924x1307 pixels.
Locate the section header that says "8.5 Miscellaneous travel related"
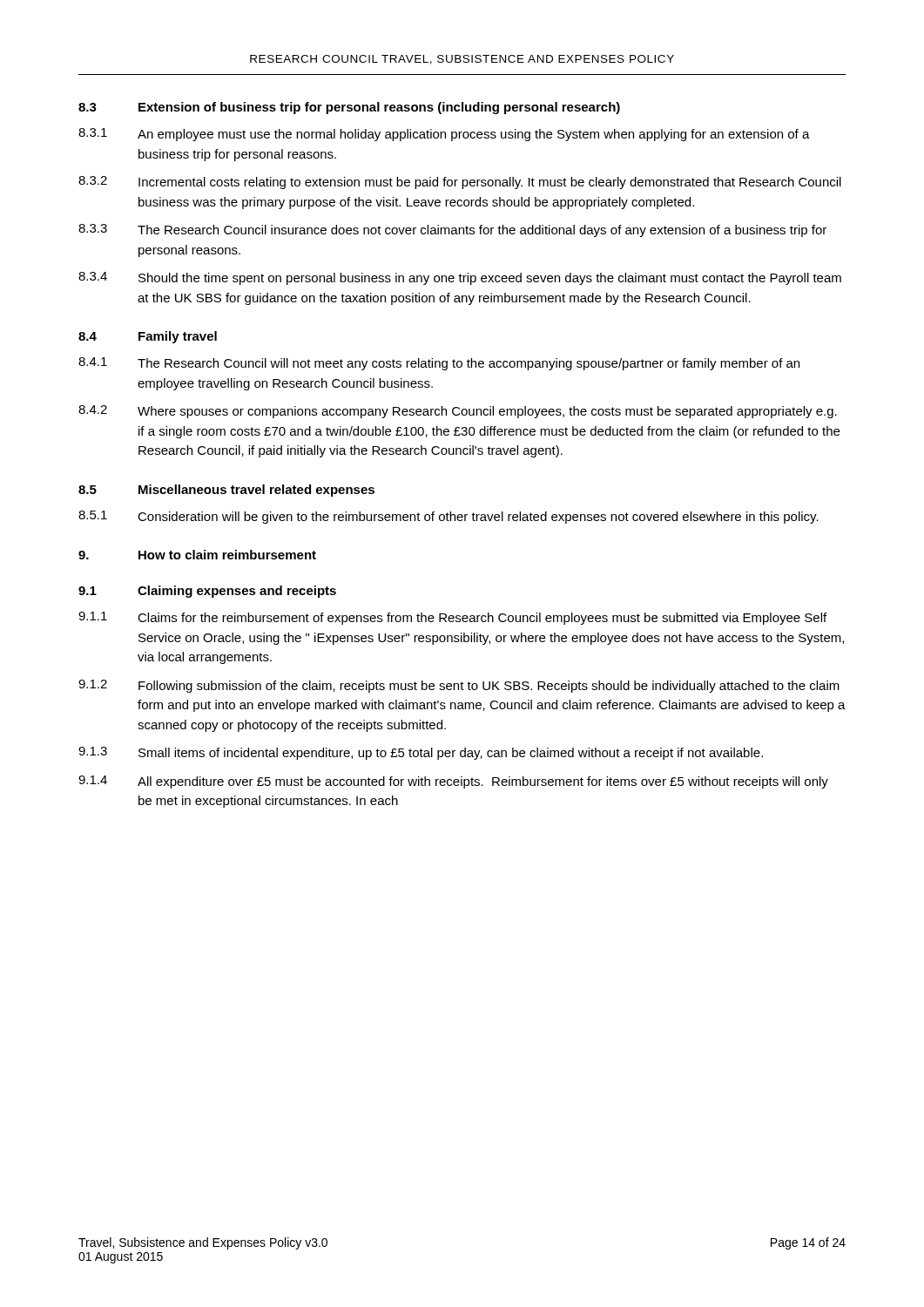pos(227,489)
